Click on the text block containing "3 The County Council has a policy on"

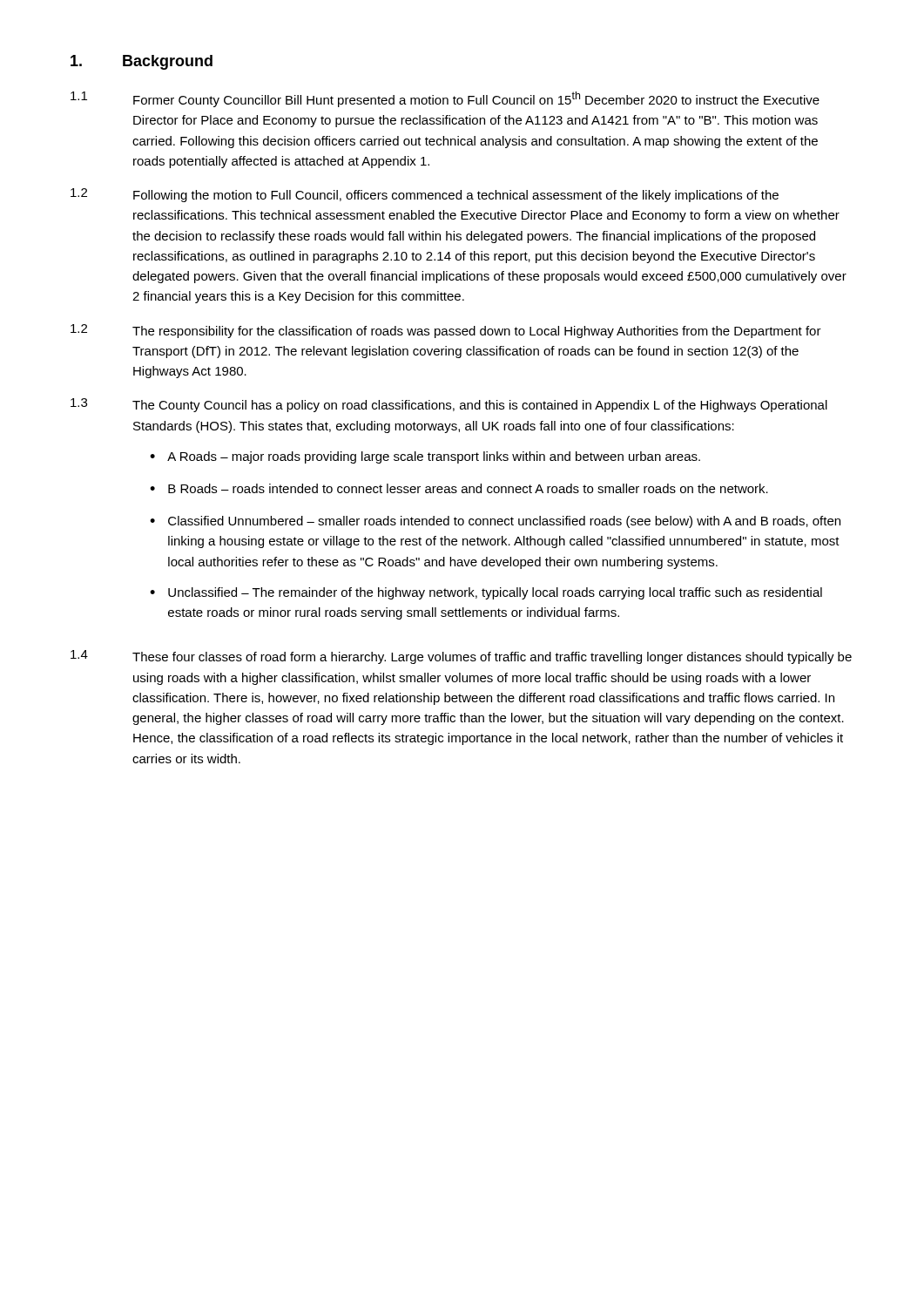tap(462, 514)
